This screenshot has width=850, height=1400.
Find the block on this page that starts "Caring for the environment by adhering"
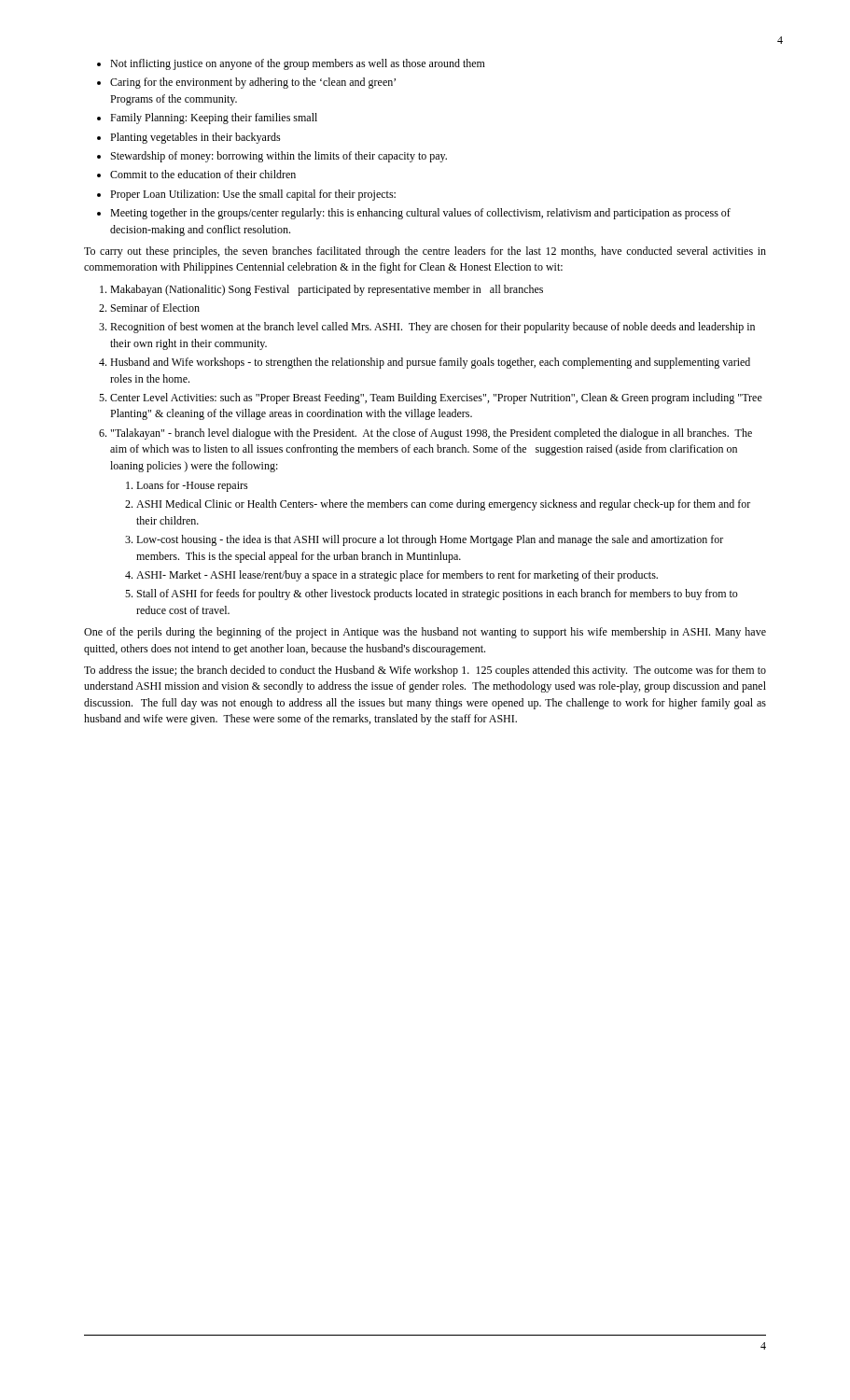(253, 91)
